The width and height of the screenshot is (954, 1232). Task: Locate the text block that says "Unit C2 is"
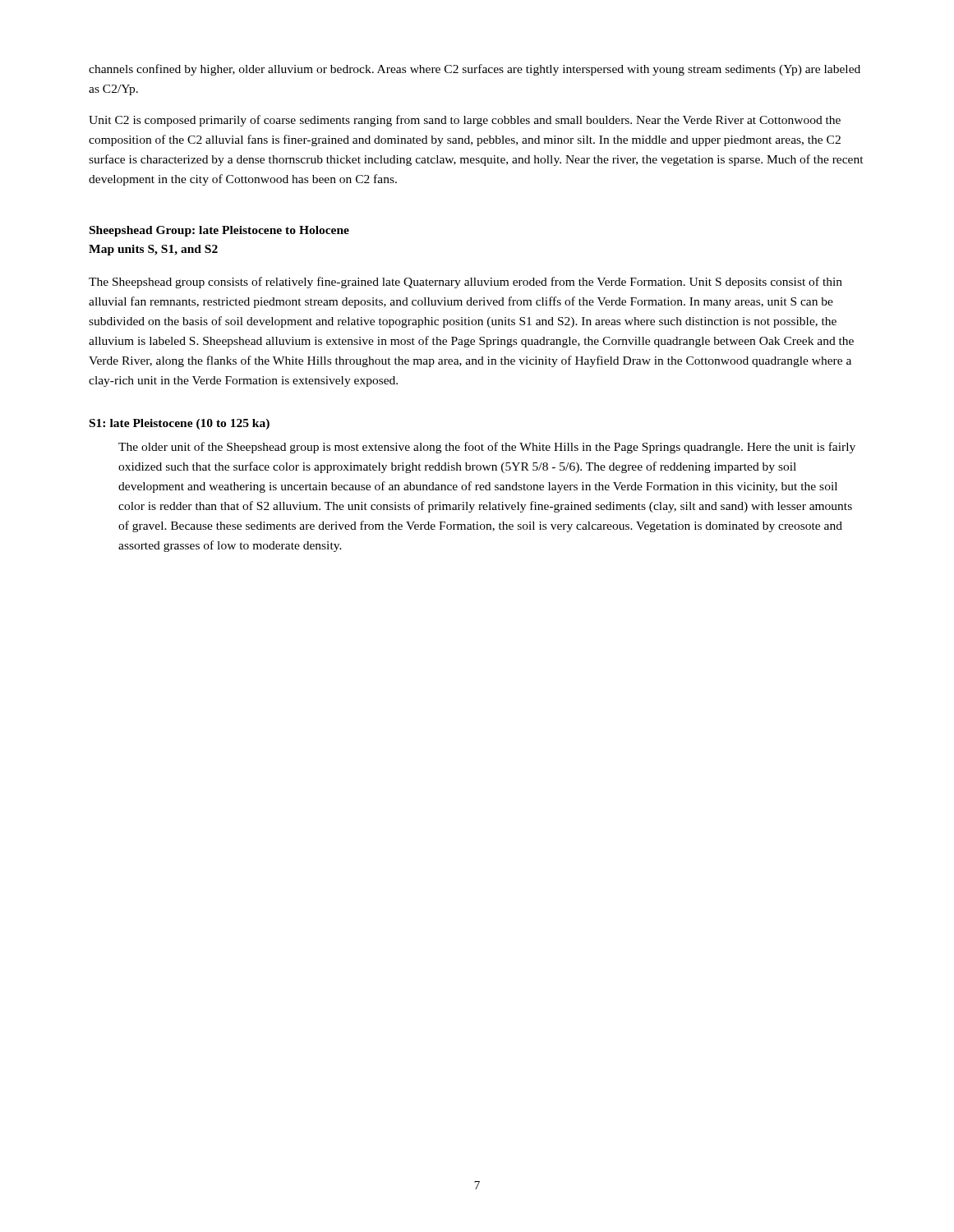pyautogui.click(x=476, y=149)
